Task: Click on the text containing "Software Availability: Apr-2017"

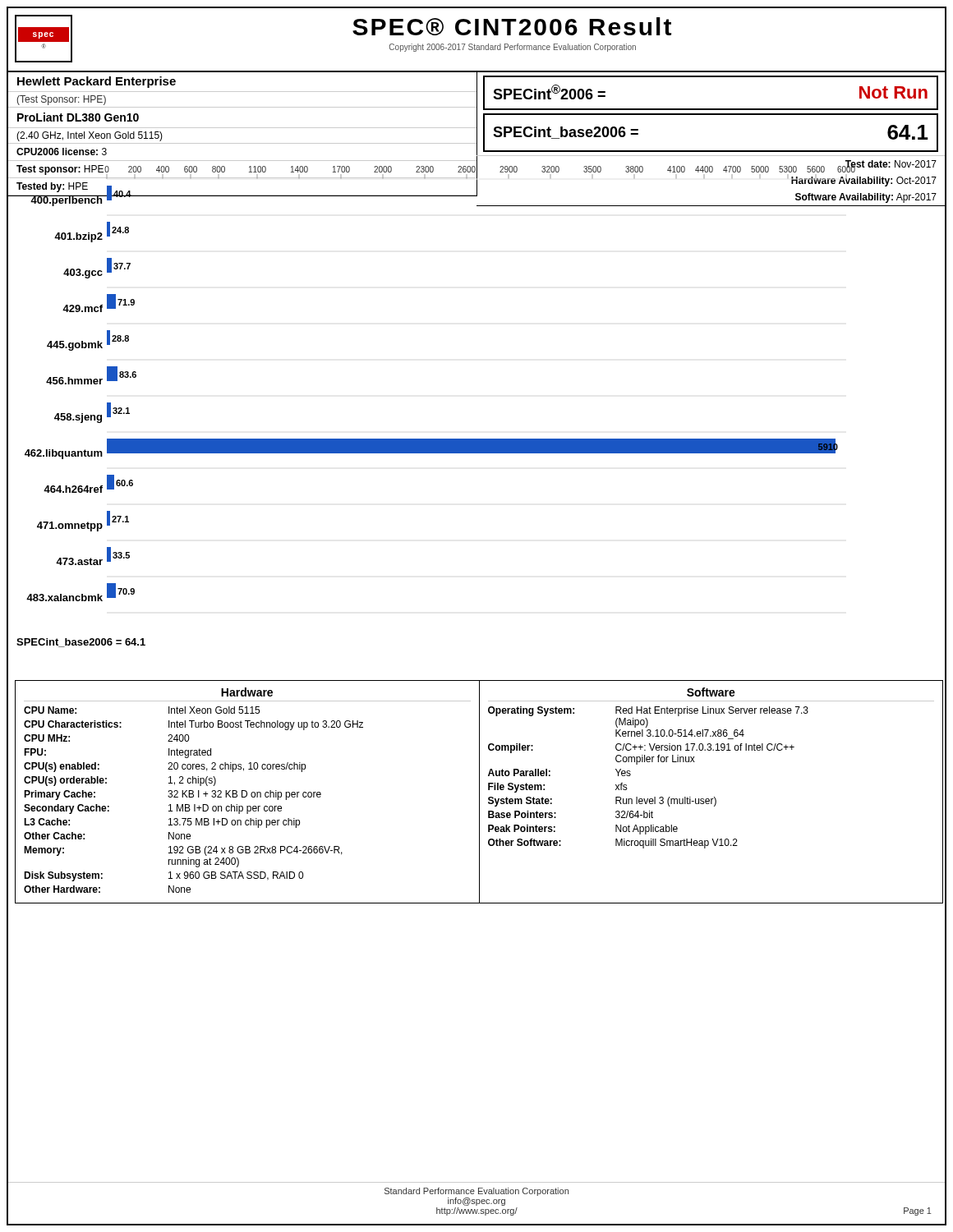Action: 866,197
